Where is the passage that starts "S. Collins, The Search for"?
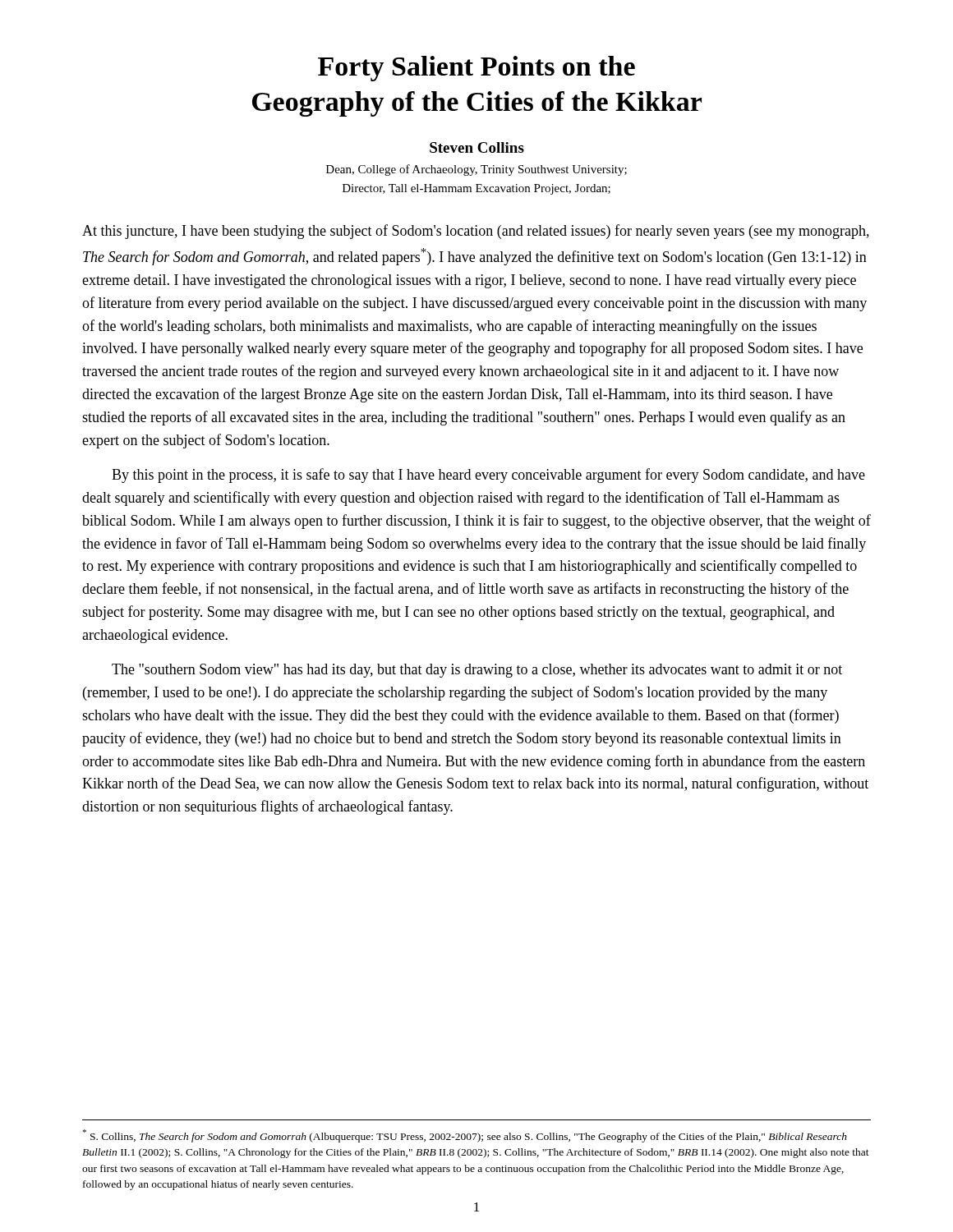953x1232 pixels. [x=475, y=1159]
